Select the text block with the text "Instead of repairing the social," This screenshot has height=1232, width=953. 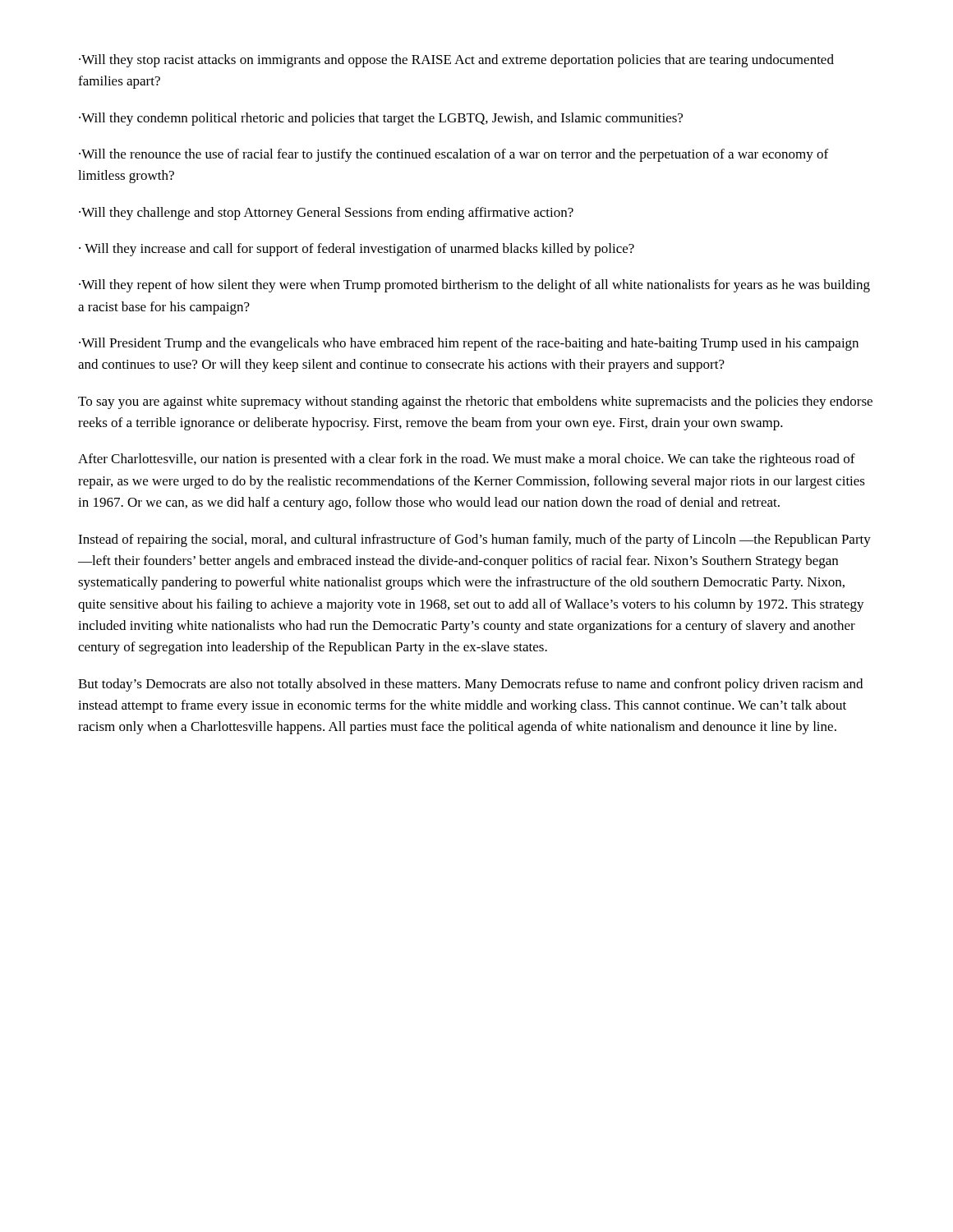(x=474, y=593)
